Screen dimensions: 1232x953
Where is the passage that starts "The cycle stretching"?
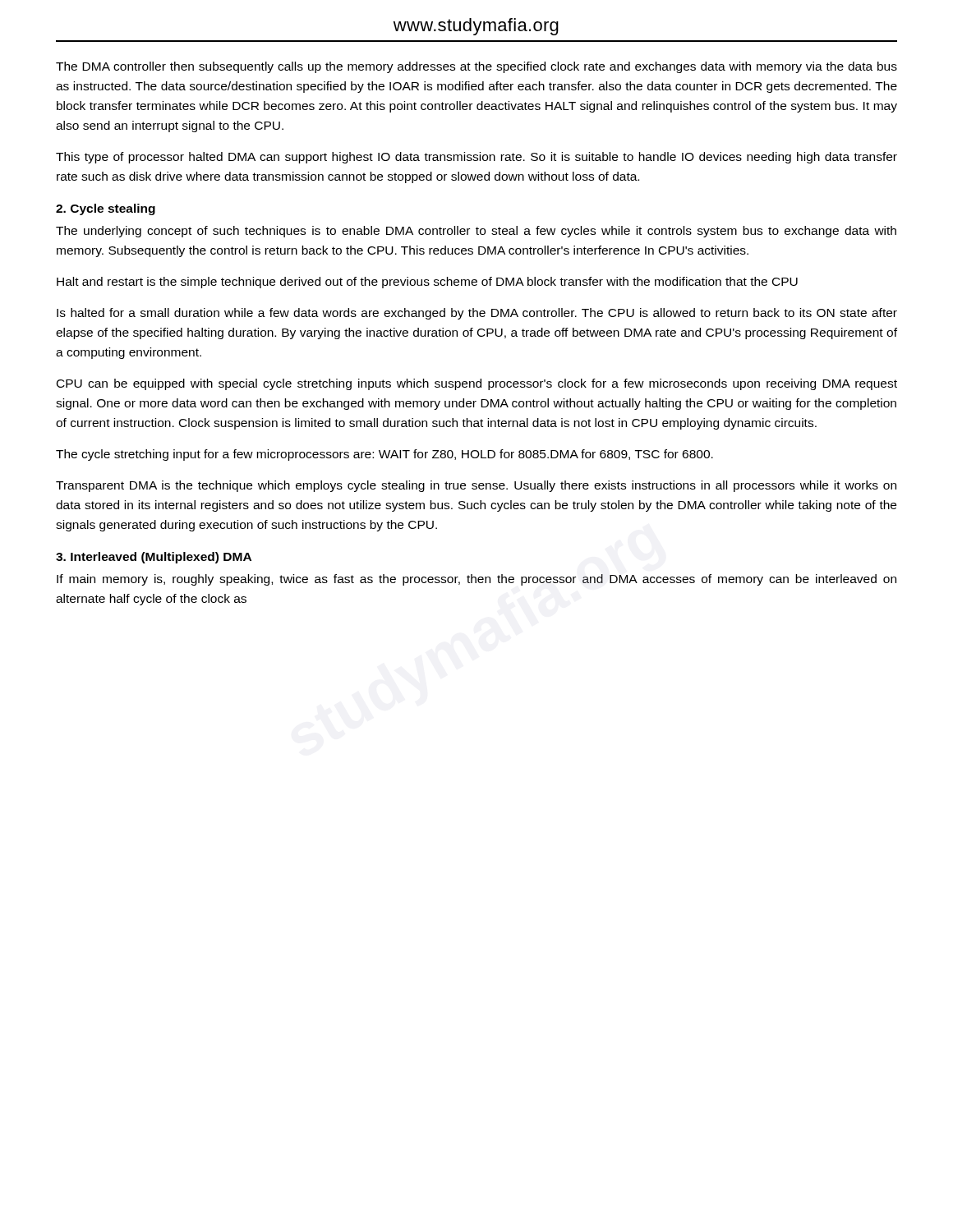pyautogui.click(x=385, y=454)
